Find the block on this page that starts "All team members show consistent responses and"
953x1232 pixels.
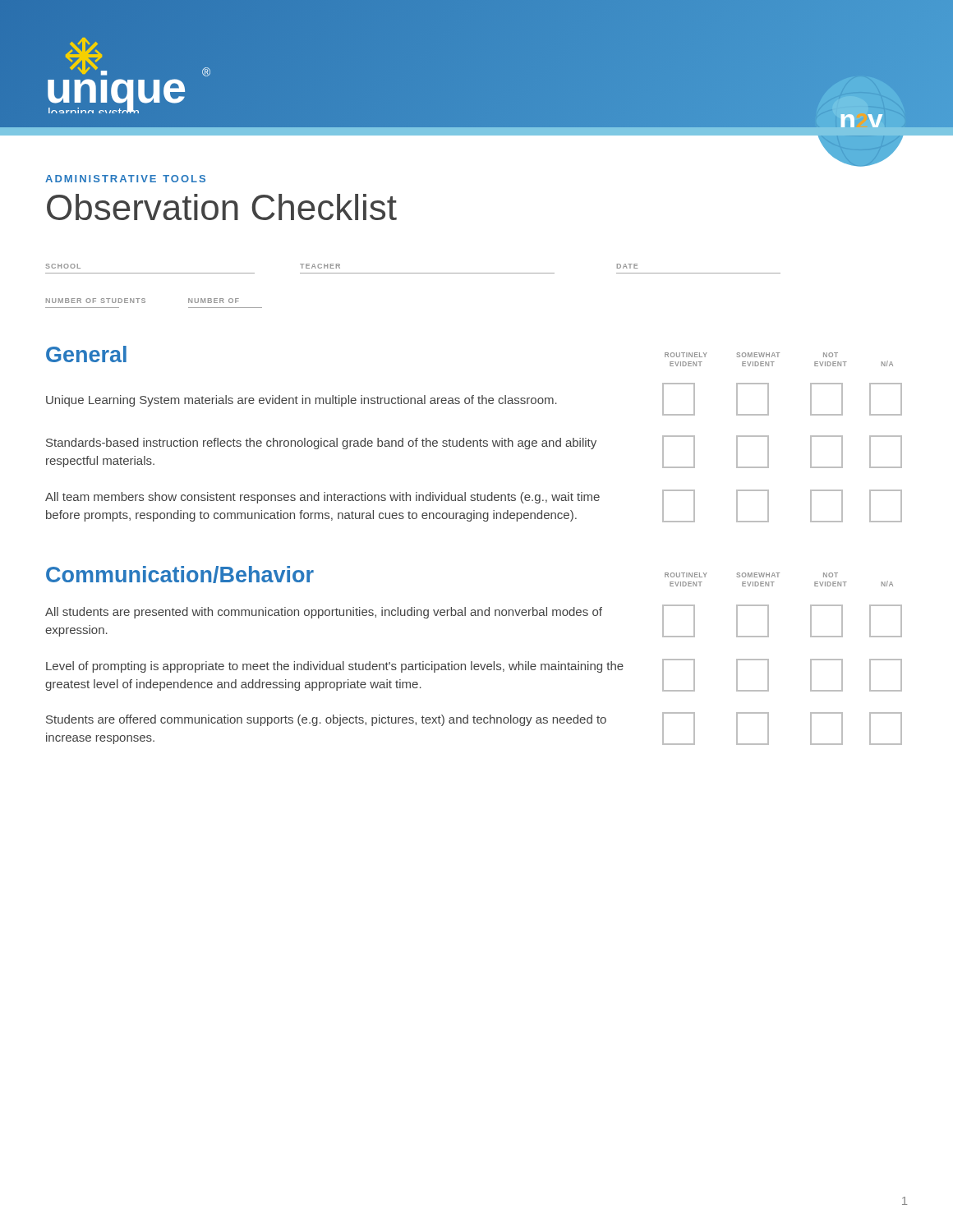pos(476,506)
